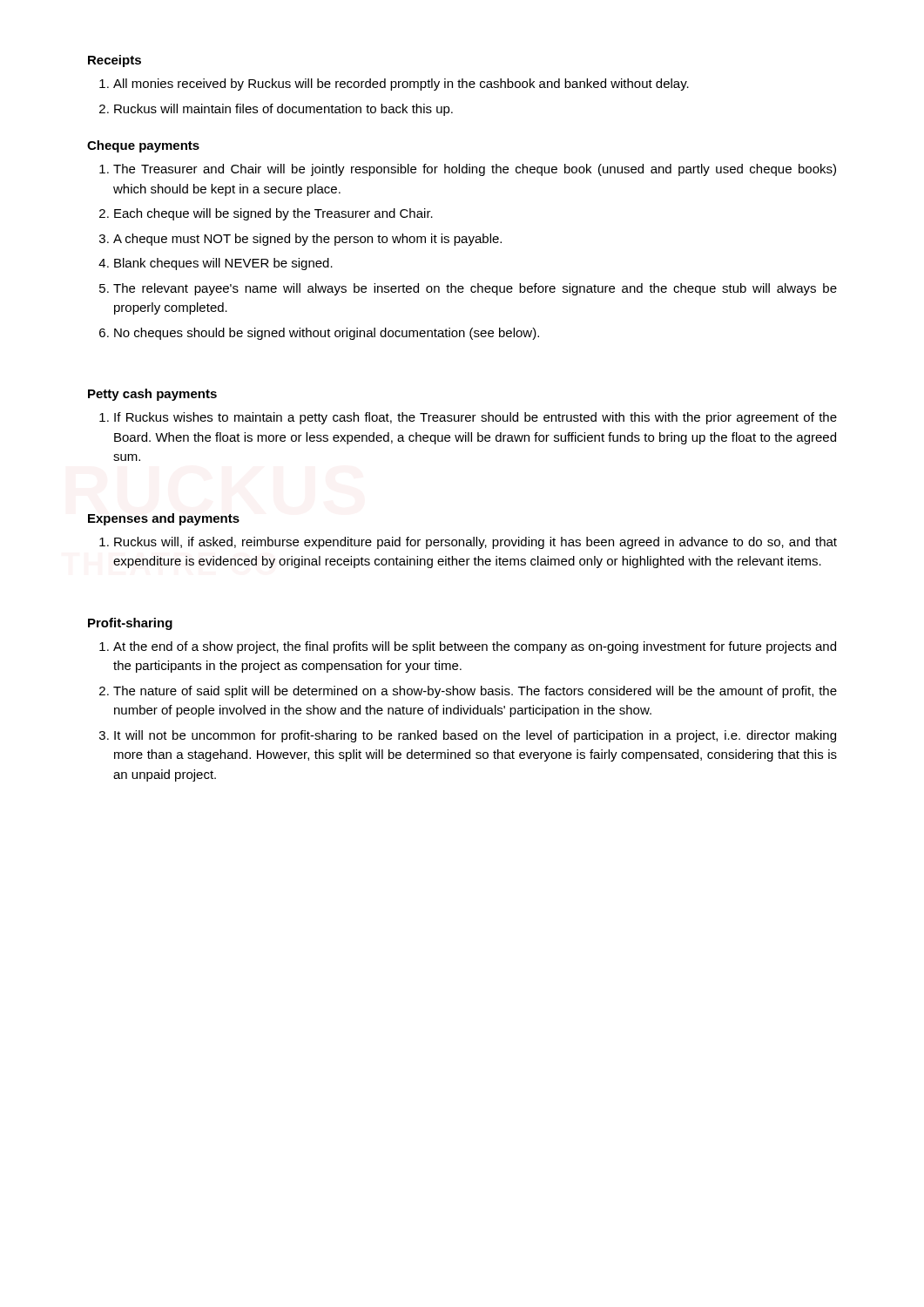Locate the block of text that opens with "No cheques should be signed without"
Viewport: 924px width, 1307px height.
click(475, 333)
